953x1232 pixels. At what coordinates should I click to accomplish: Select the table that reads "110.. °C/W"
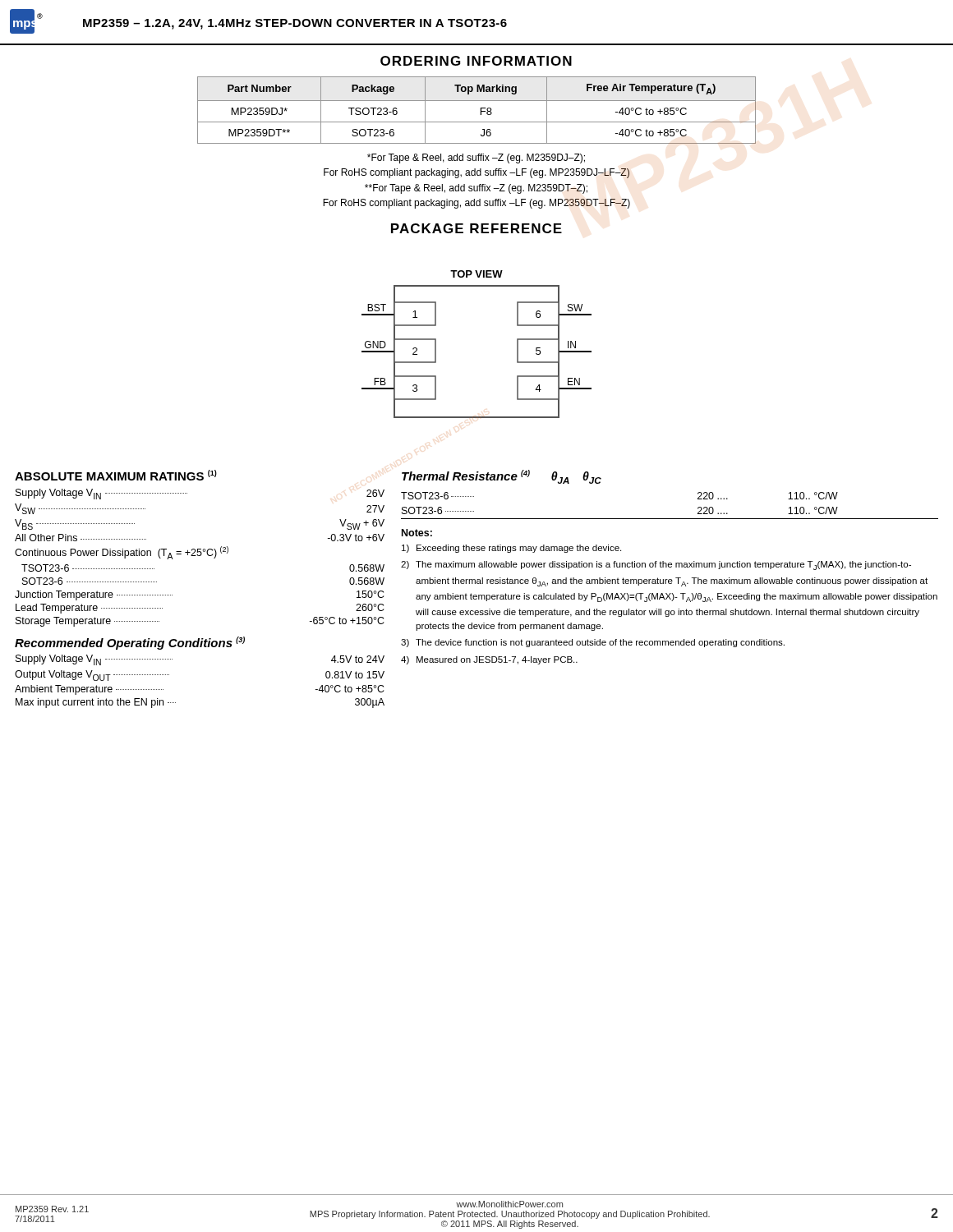[670, 504]
